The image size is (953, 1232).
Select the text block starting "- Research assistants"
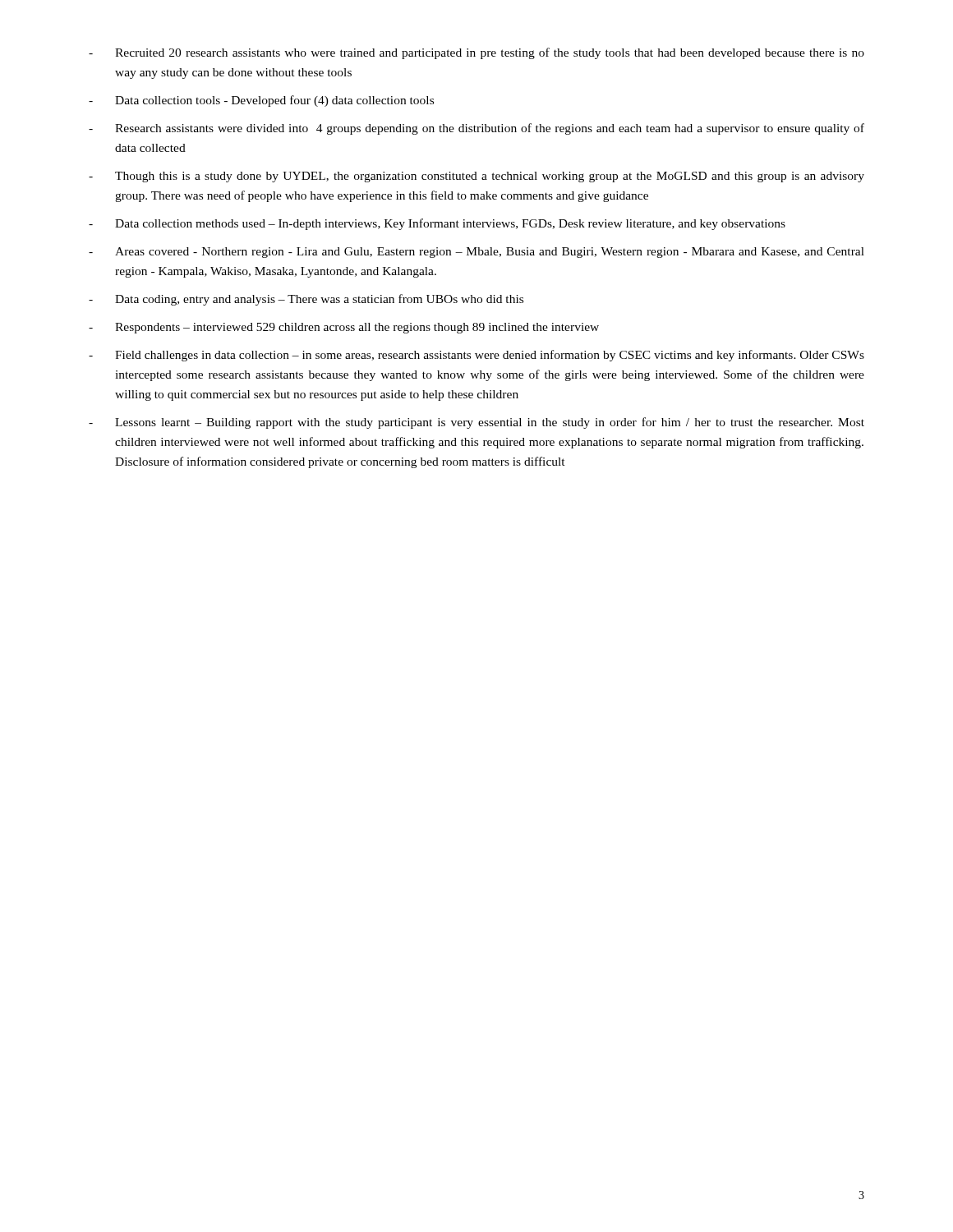[476, 138]
